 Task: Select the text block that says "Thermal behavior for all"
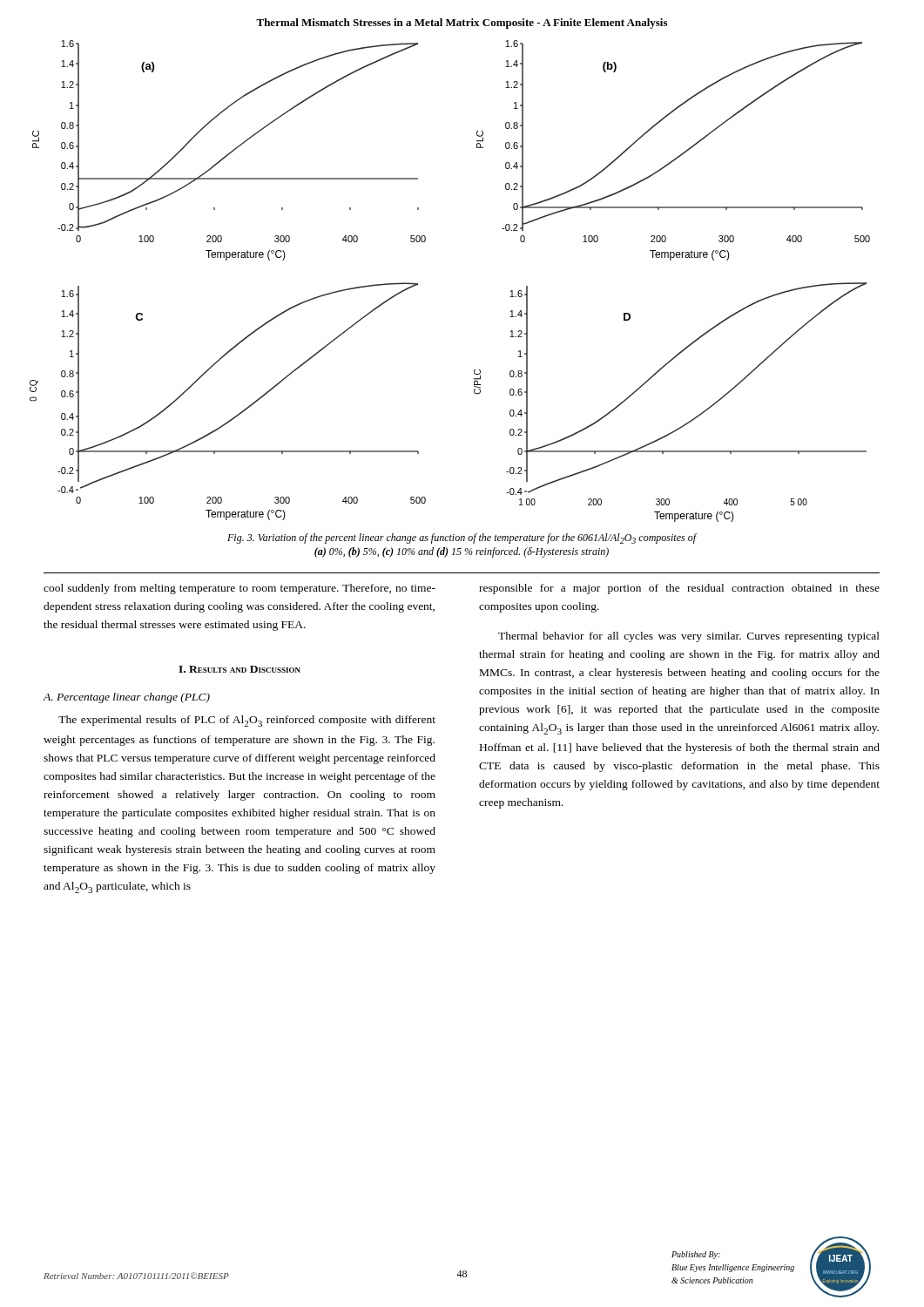tap(679, 719)
